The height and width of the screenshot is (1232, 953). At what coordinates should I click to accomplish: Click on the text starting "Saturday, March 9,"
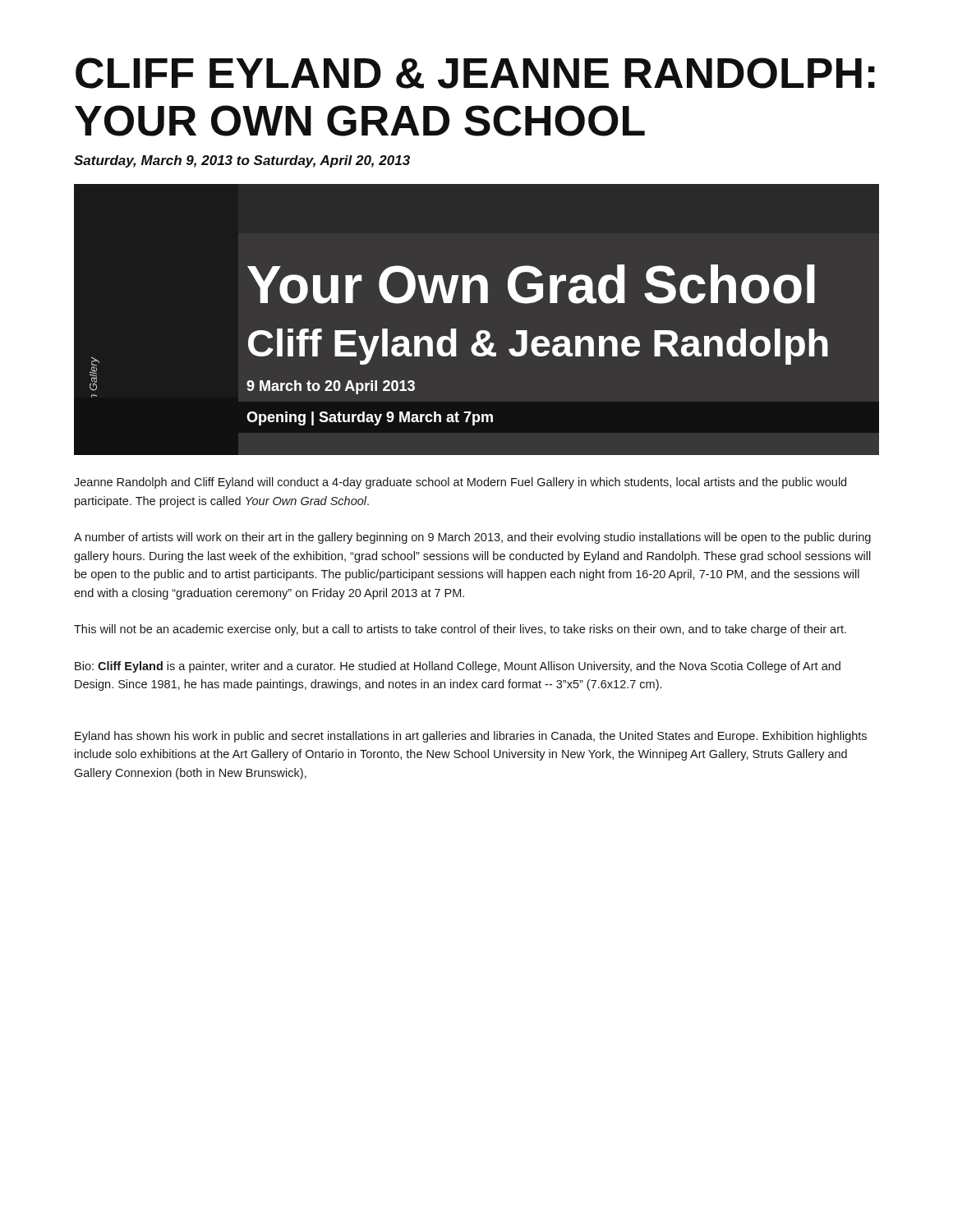[x=242, y=161]
